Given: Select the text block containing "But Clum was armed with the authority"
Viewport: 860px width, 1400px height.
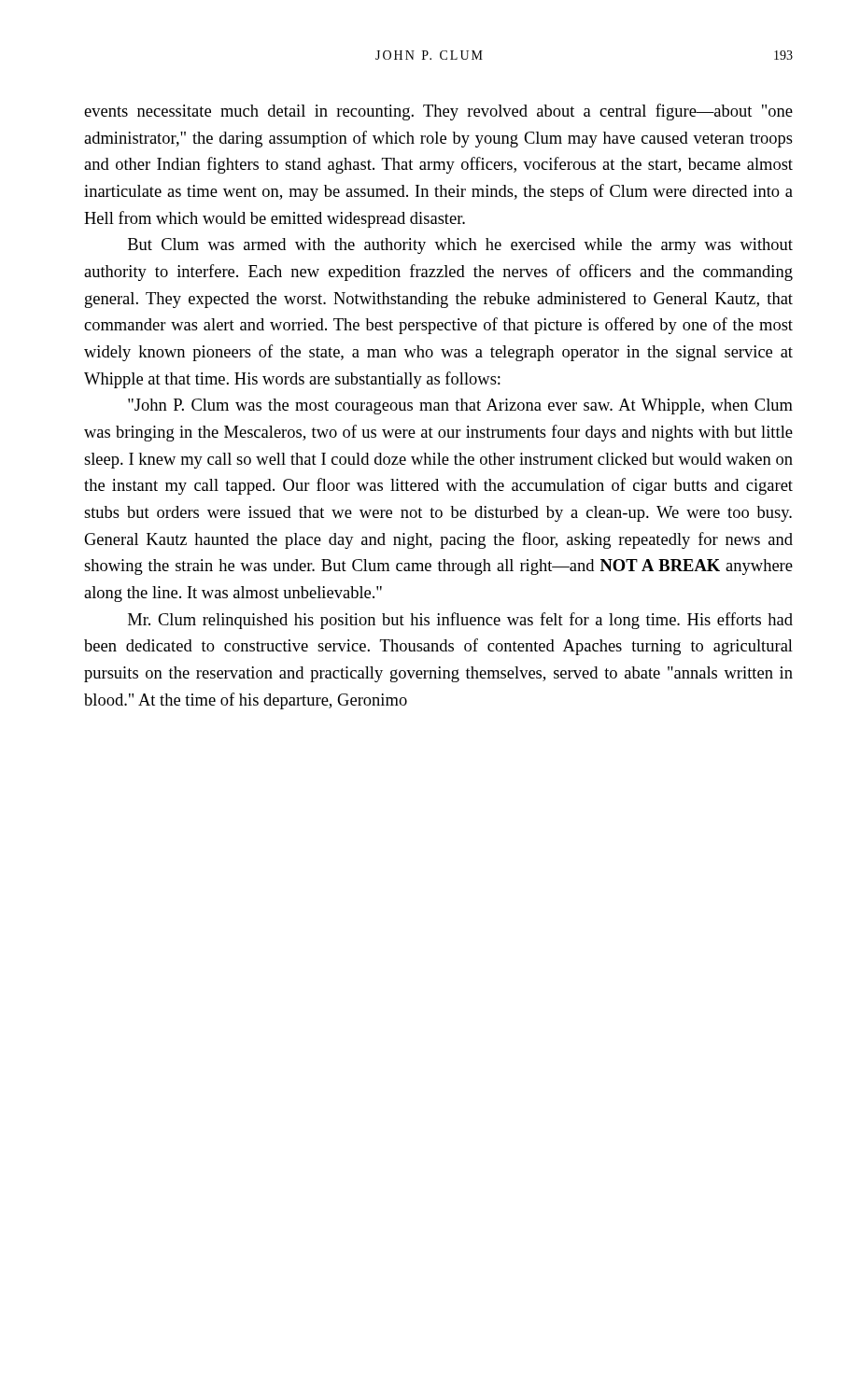Looking at the screenshot, I should 438,312.
